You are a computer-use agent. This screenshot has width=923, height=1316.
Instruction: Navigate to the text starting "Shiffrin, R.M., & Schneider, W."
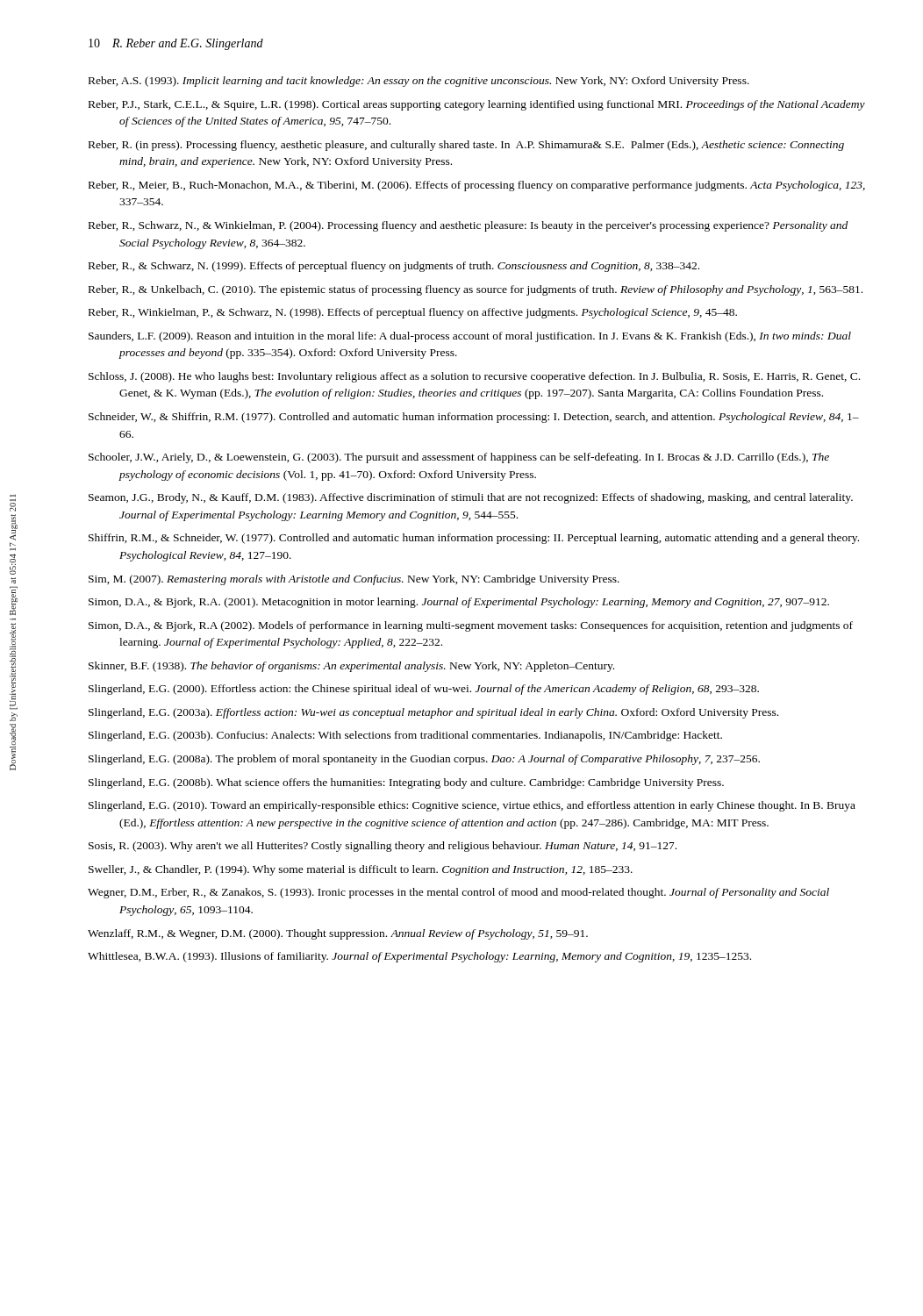(x=474, y=546)
